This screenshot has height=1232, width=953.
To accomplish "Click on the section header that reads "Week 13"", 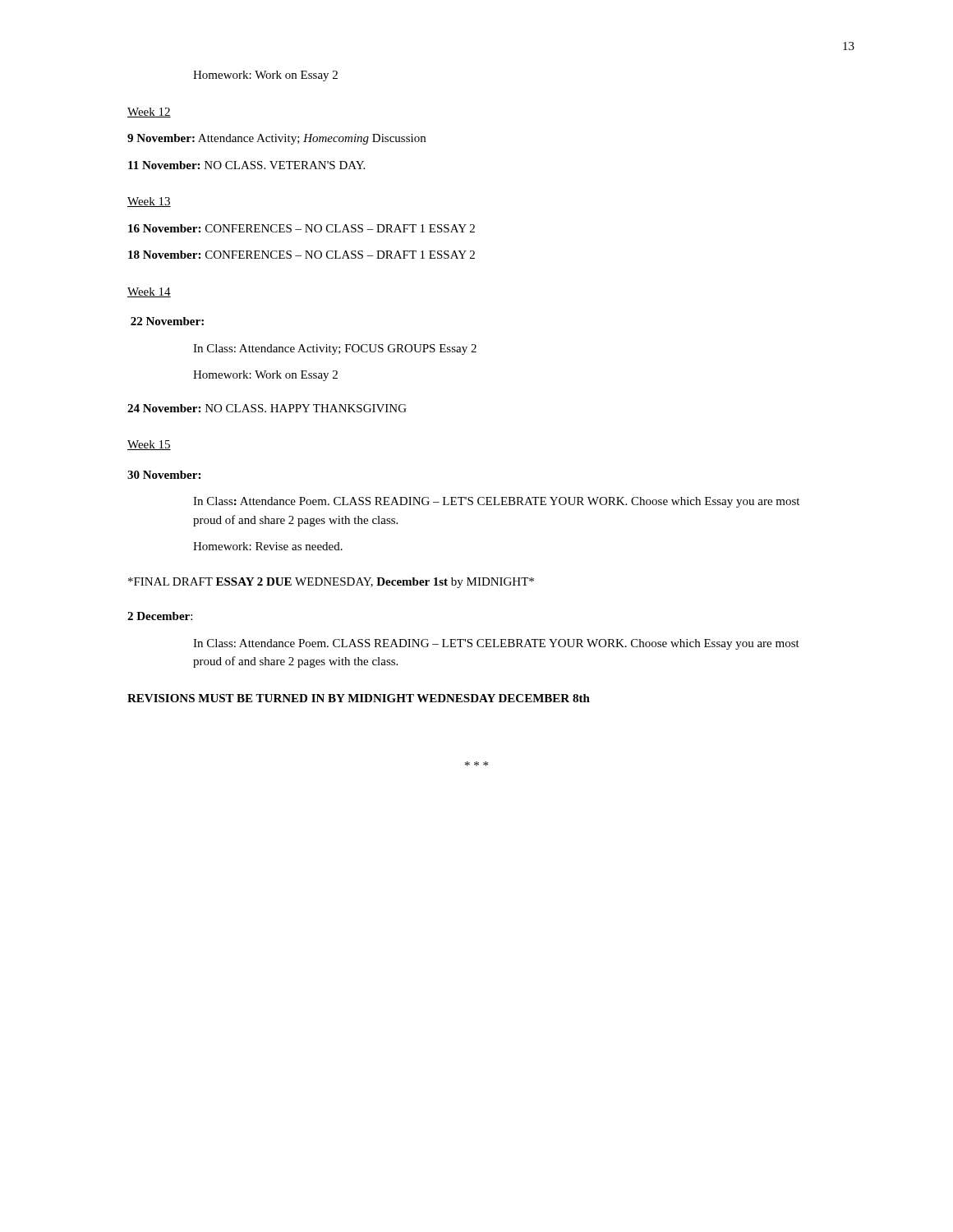I will [149, 201].
